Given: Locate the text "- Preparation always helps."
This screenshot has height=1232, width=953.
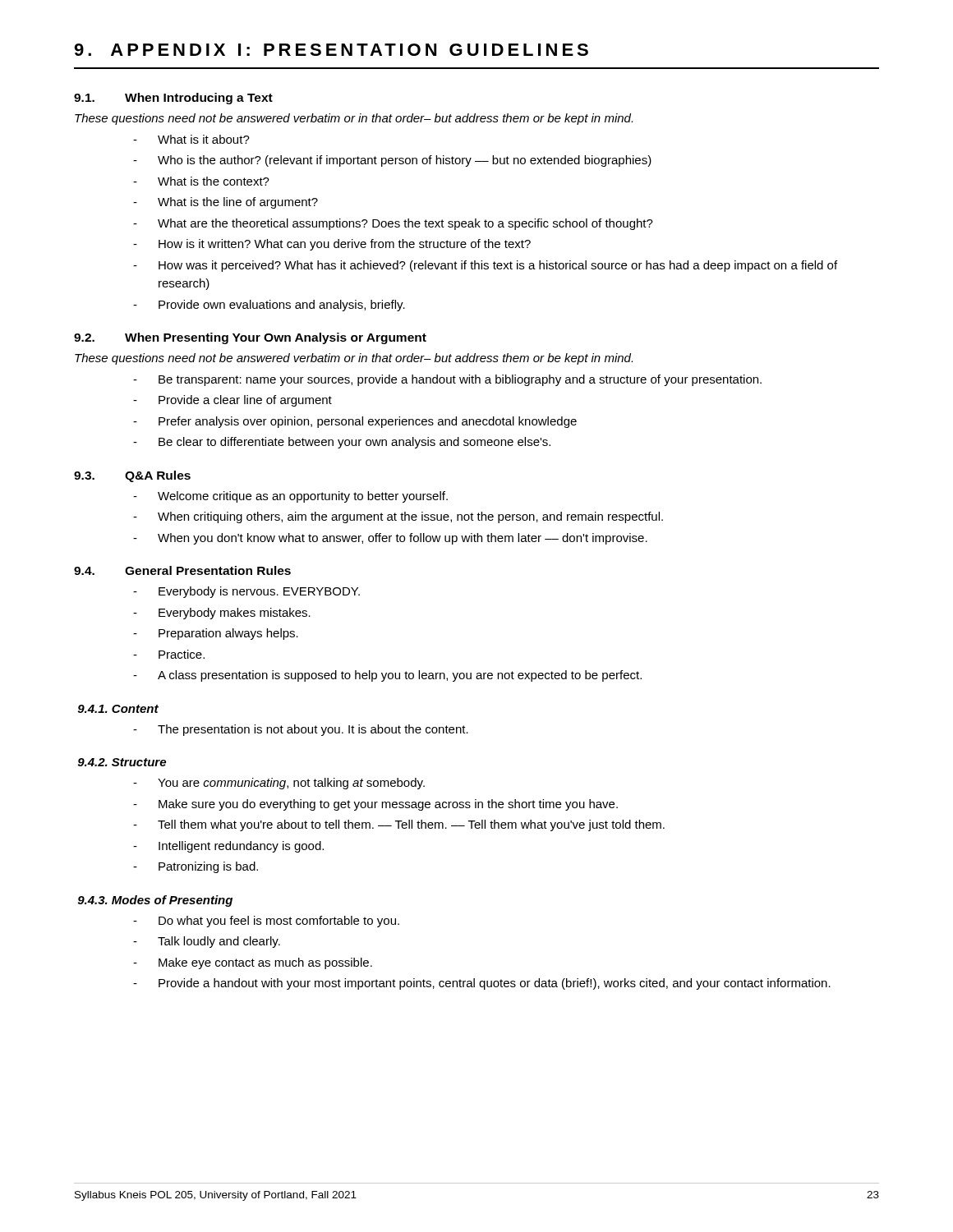Looking at the screenshot, I should [216, 634].
